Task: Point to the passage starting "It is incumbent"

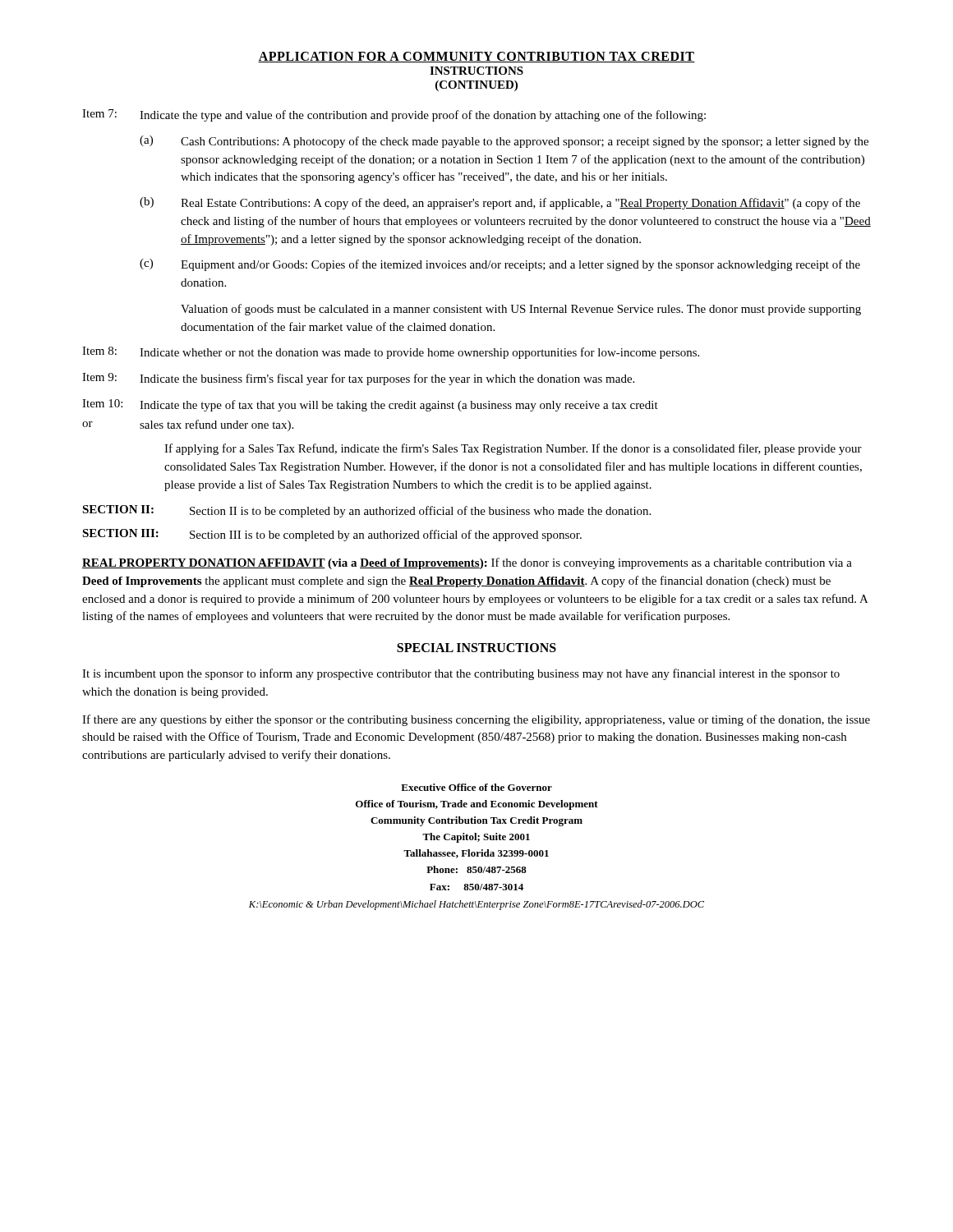Action: click(461, 682)
